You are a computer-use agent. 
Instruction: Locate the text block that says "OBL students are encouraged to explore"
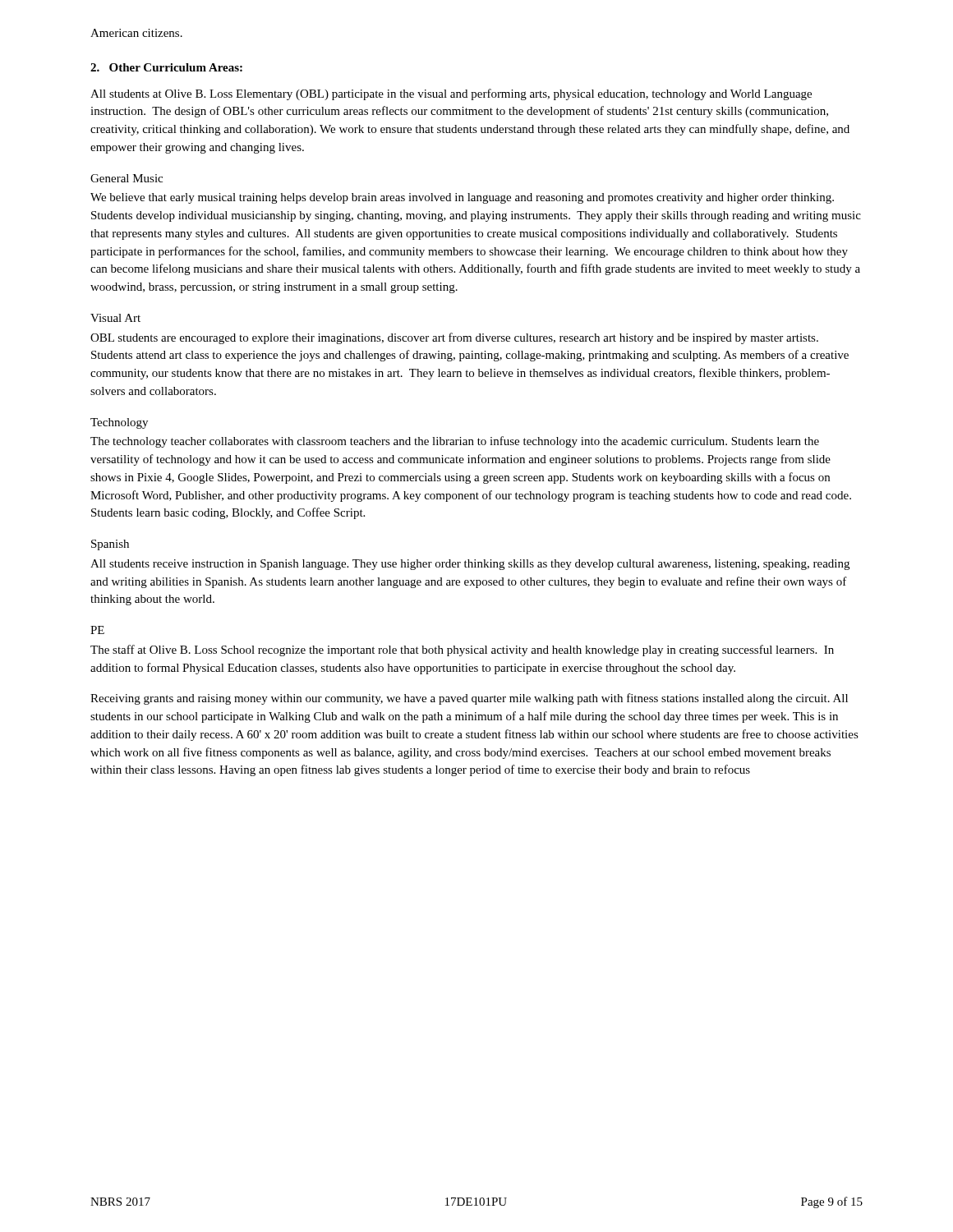pos(476,365)
